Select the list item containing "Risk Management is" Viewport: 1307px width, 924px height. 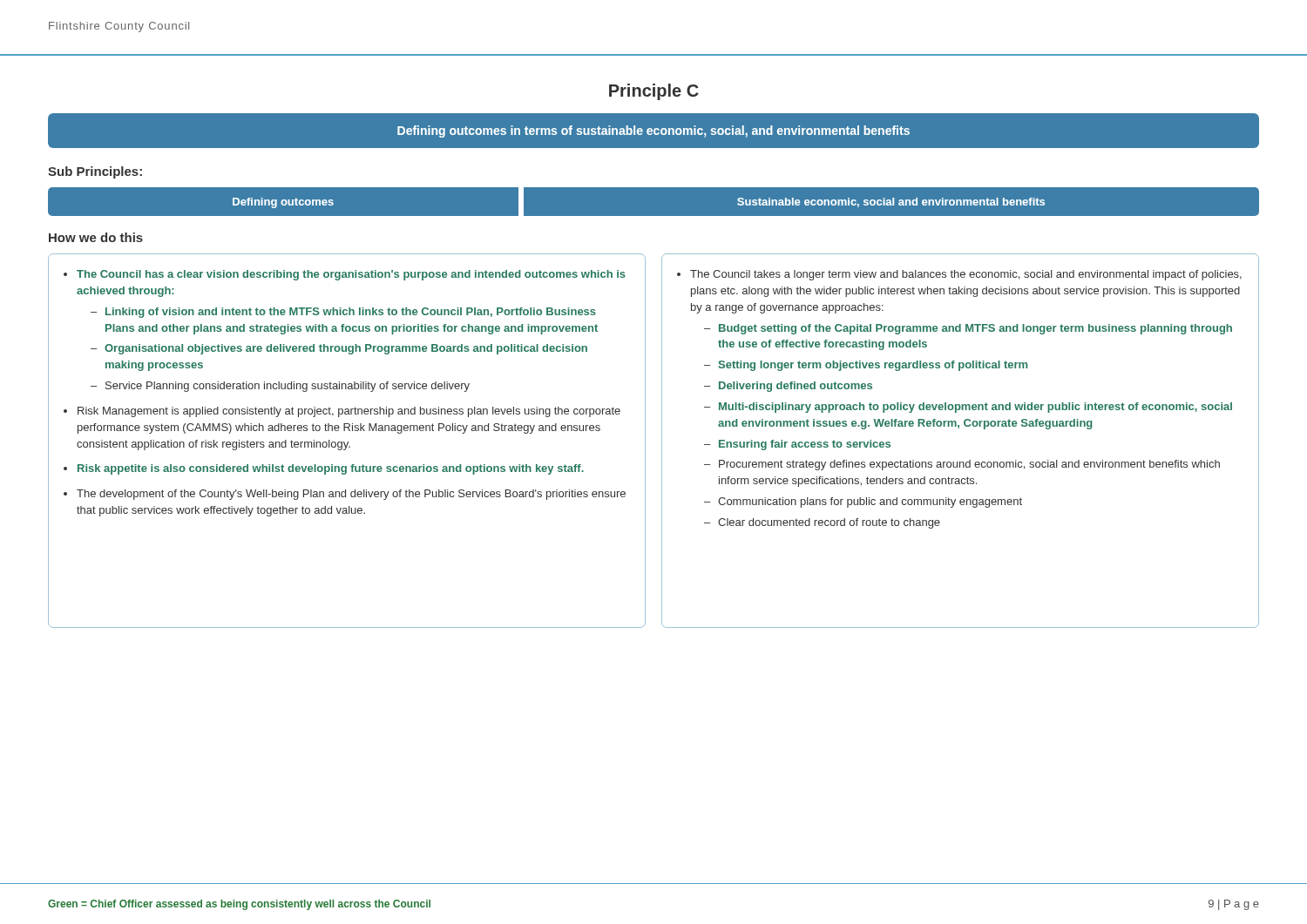point(349,427)
